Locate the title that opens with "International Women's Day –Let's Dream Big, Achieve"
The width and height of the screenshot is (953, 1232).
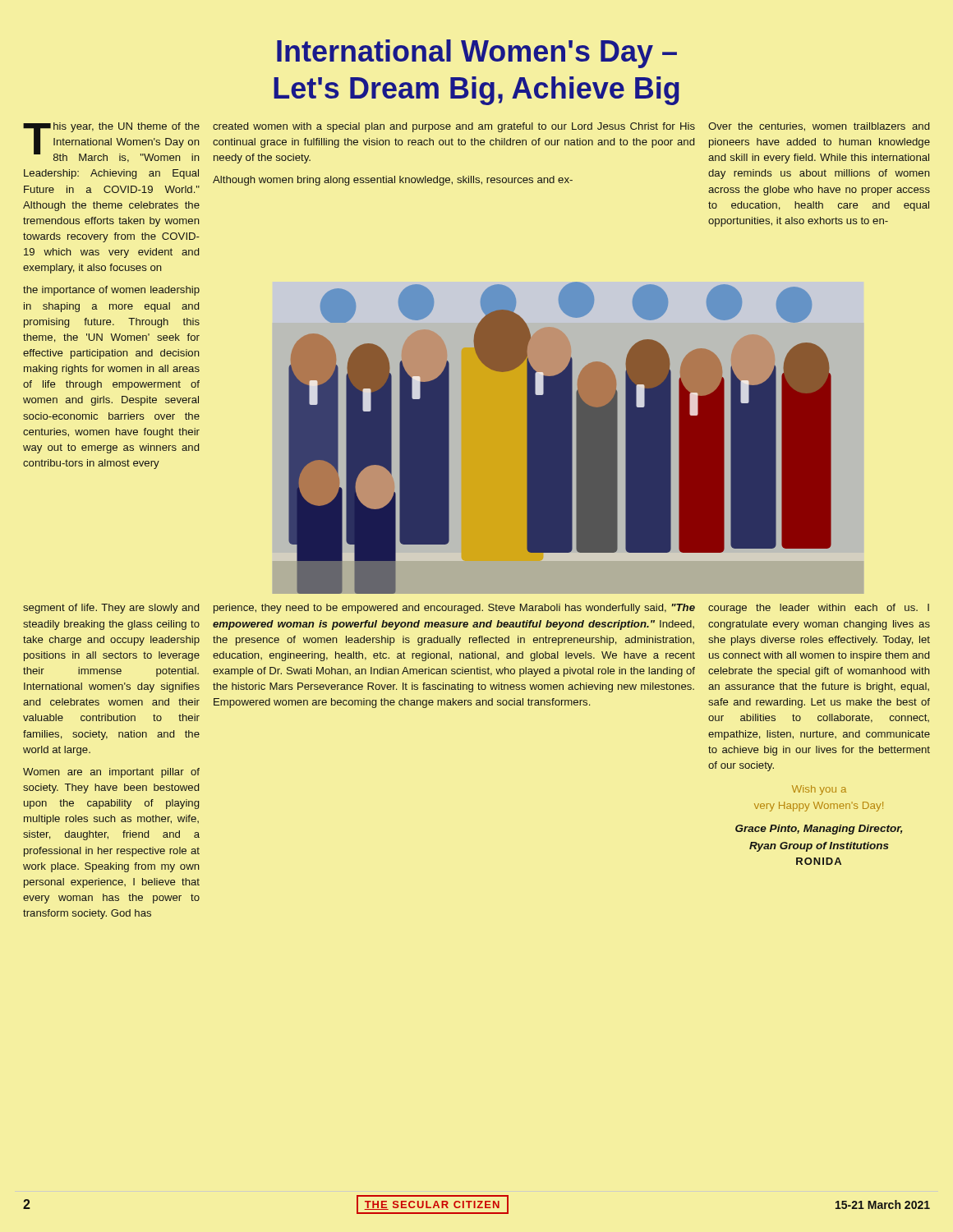pos(476,70)
